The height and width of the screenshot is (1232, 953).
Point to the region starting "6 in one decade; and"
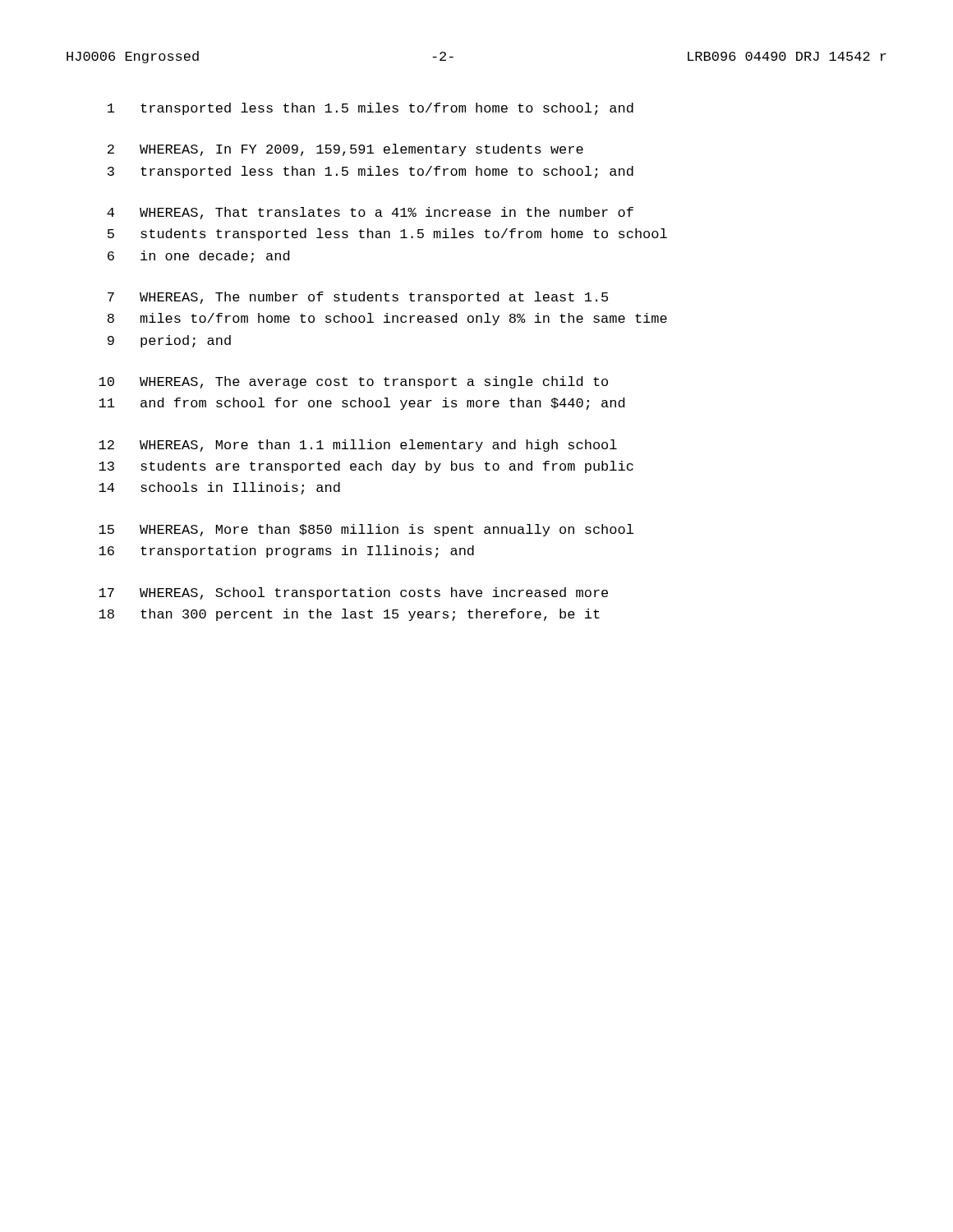pyautogui.click(x=198, y=257)
